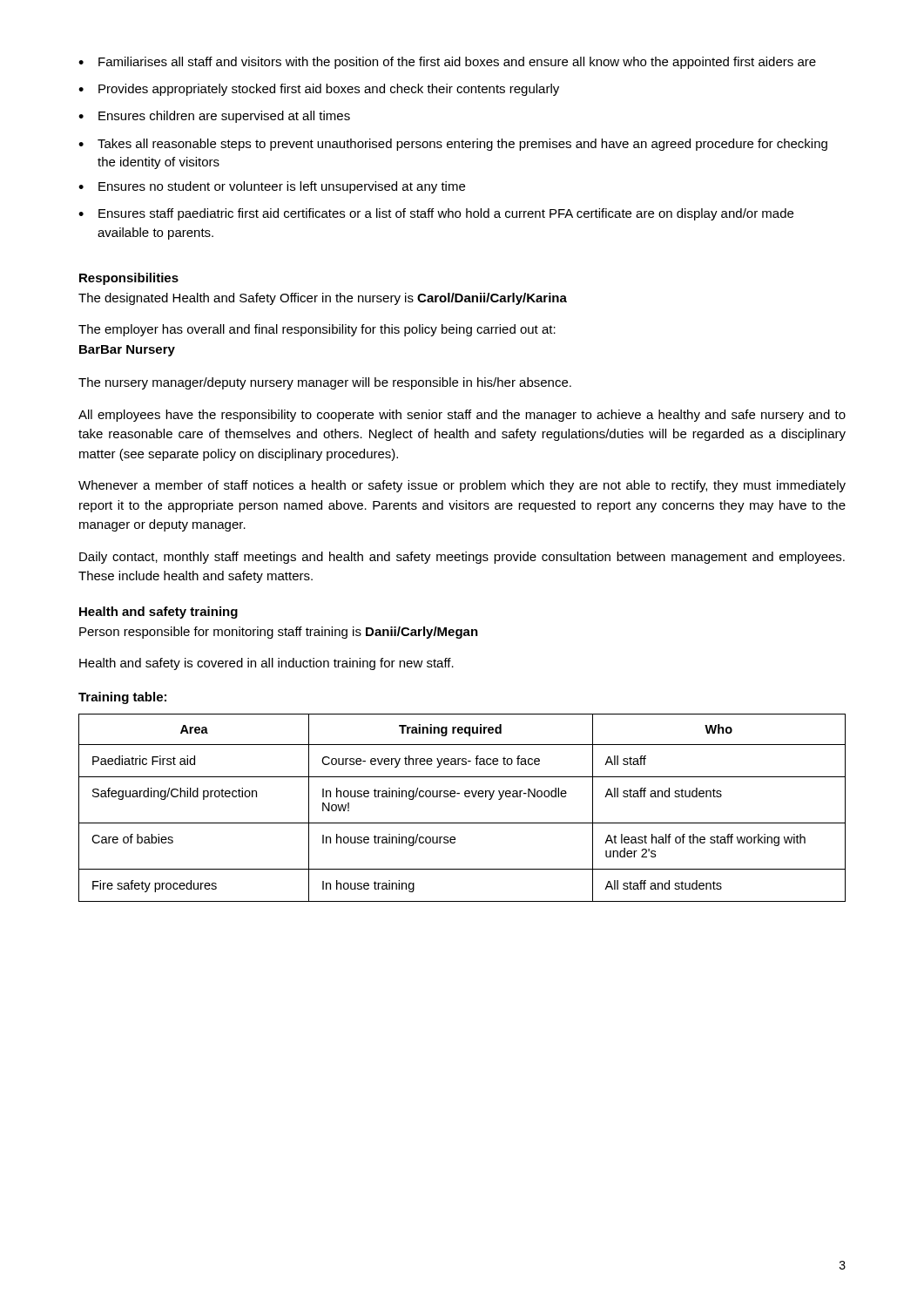This screenshot has width=924, height=1307.
Task: Locate the list item with the text "• Takes all reasonable steps"
Action: pos(462,153)
